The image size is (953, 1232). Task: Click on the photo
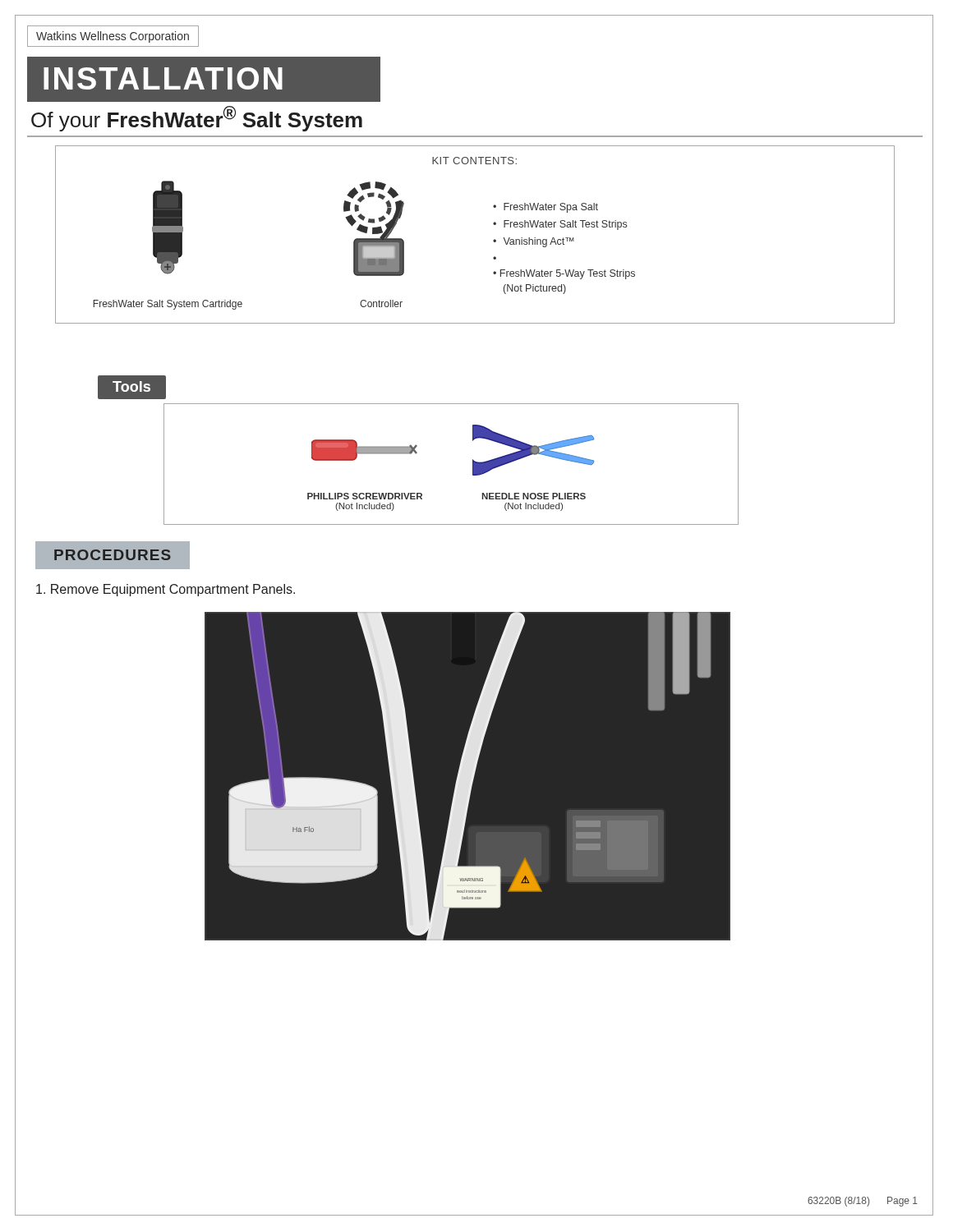coord(467,776)
